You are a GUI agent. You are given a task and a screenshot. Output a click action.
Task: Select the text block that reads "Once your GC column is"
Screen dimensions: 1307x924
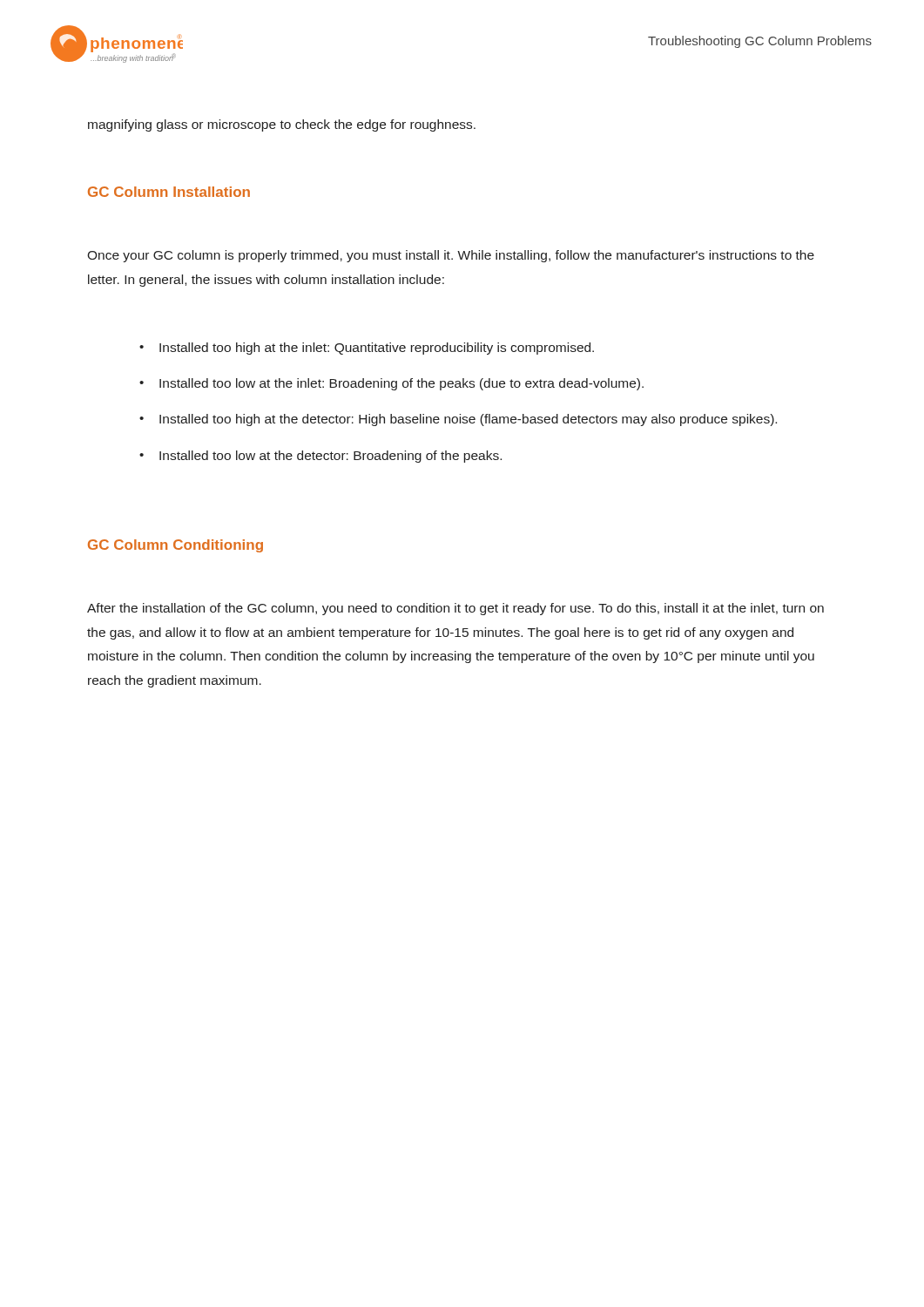451,267
